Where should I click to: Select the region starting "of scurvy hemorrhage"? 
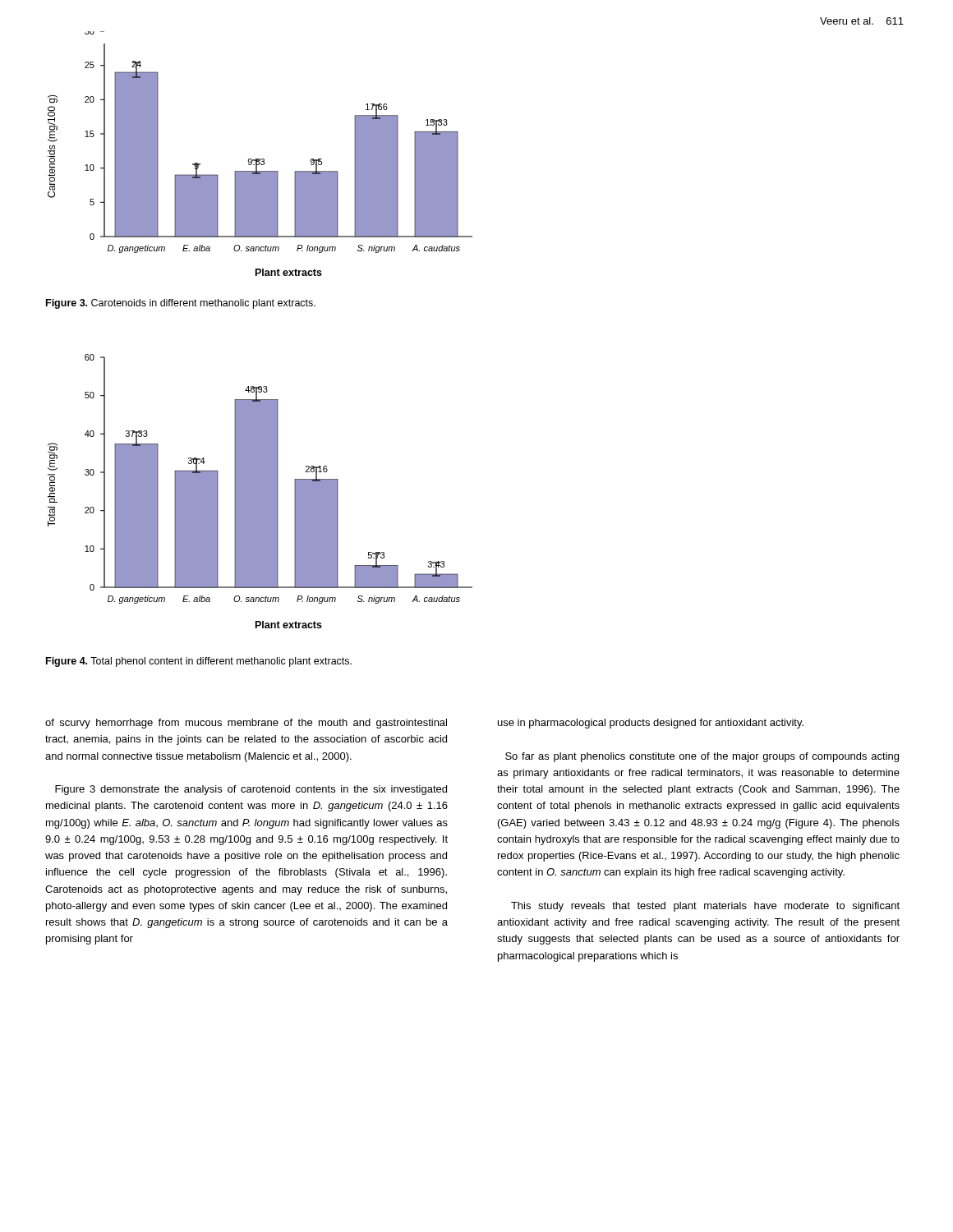(x=246, y=831)
